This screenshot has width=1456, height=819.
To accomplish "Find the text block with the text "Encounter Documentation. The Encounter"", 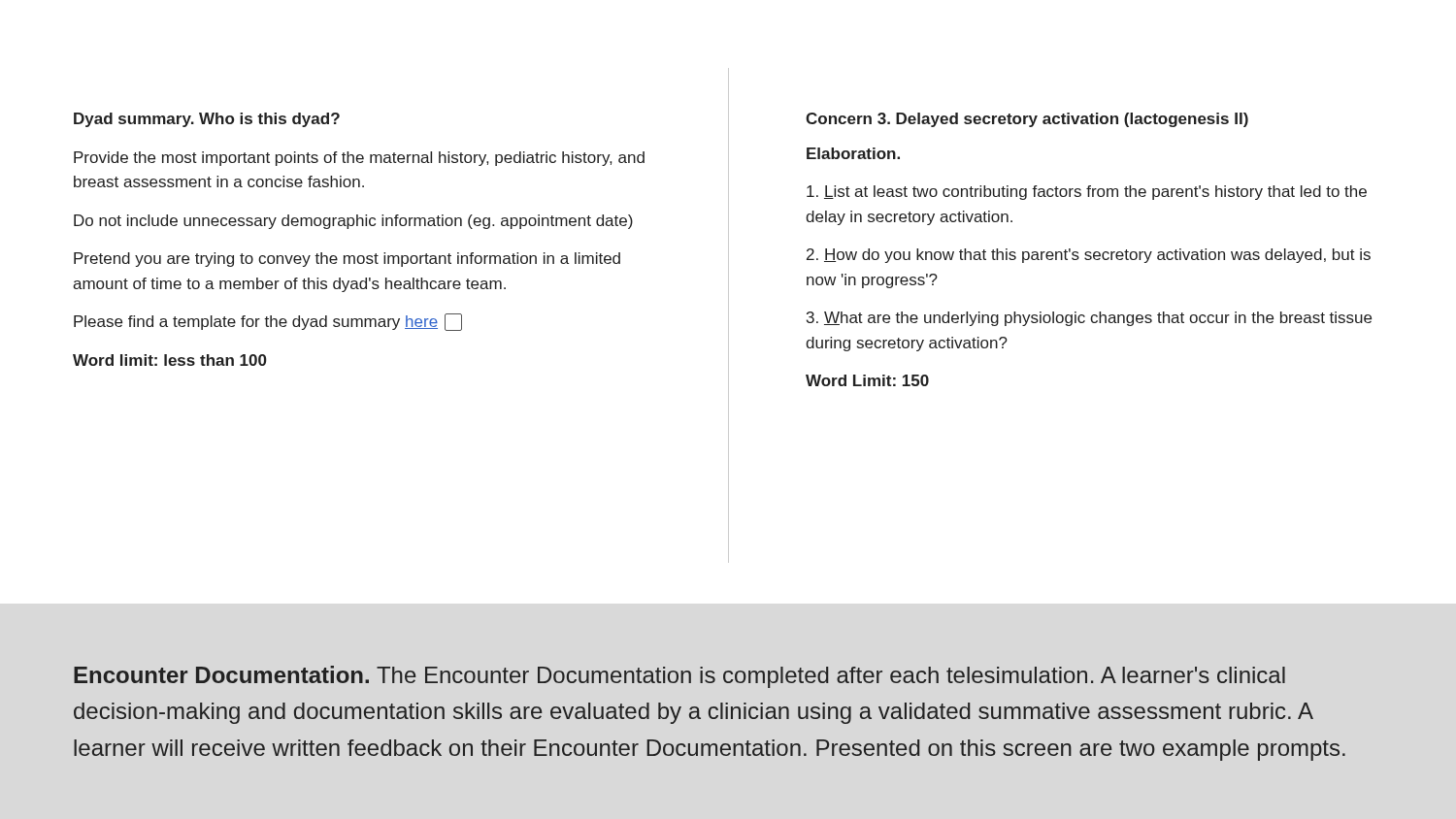I will 728,711.
